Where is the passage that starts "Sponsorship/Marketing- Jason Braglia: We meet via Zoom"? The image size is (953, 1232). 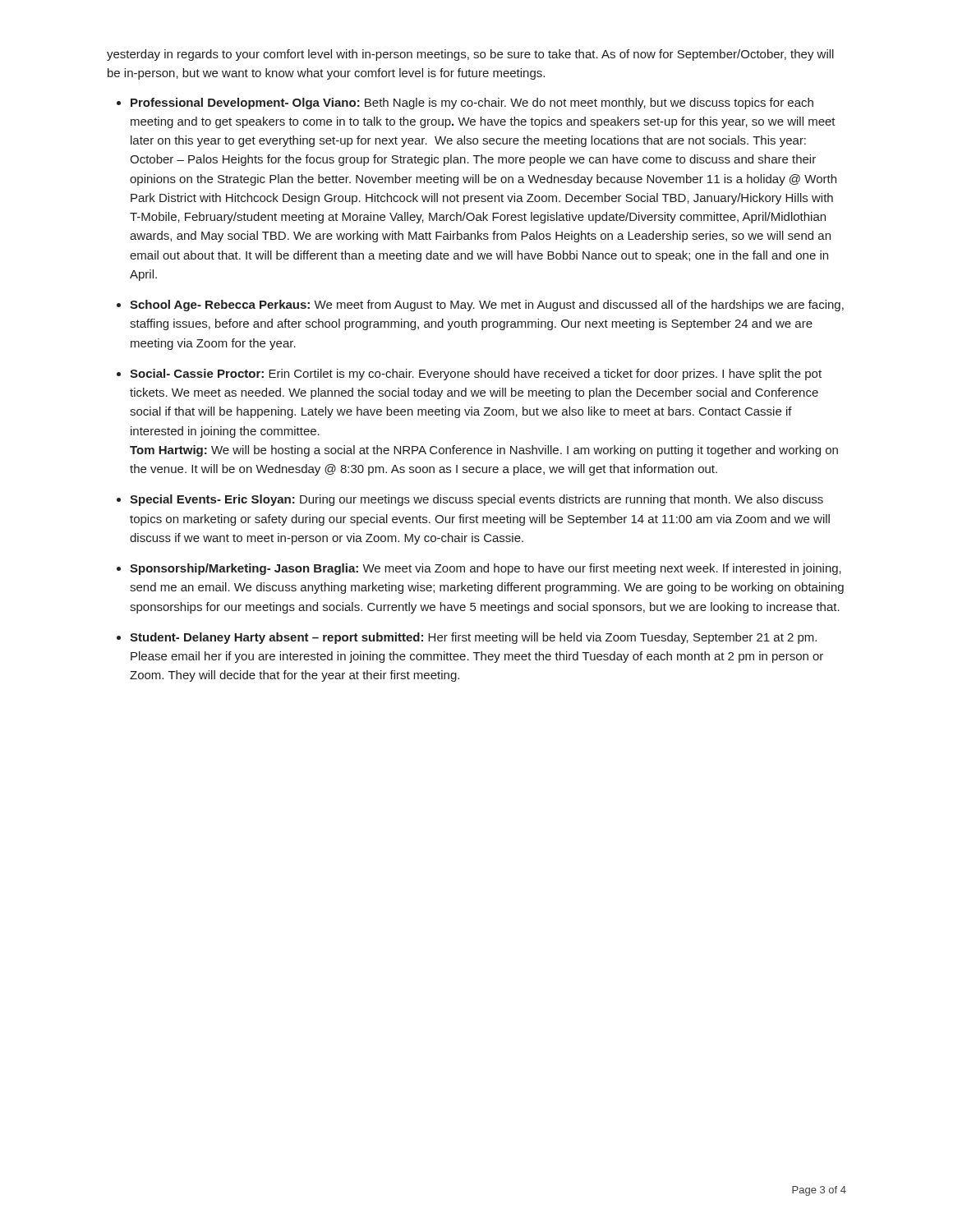coord(487,587)
